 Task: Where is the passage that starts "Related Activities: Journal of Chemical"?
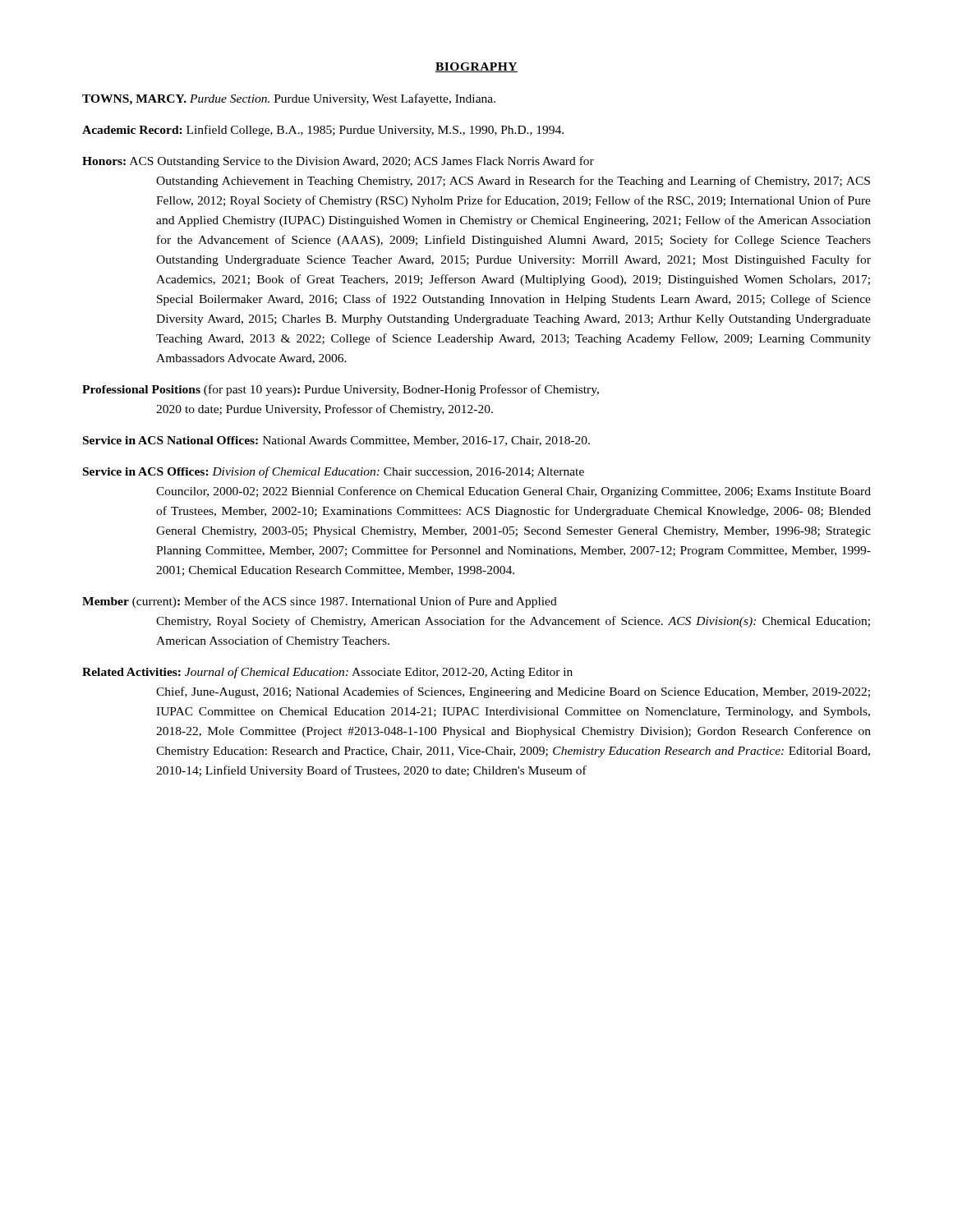(x=476, y=723)
